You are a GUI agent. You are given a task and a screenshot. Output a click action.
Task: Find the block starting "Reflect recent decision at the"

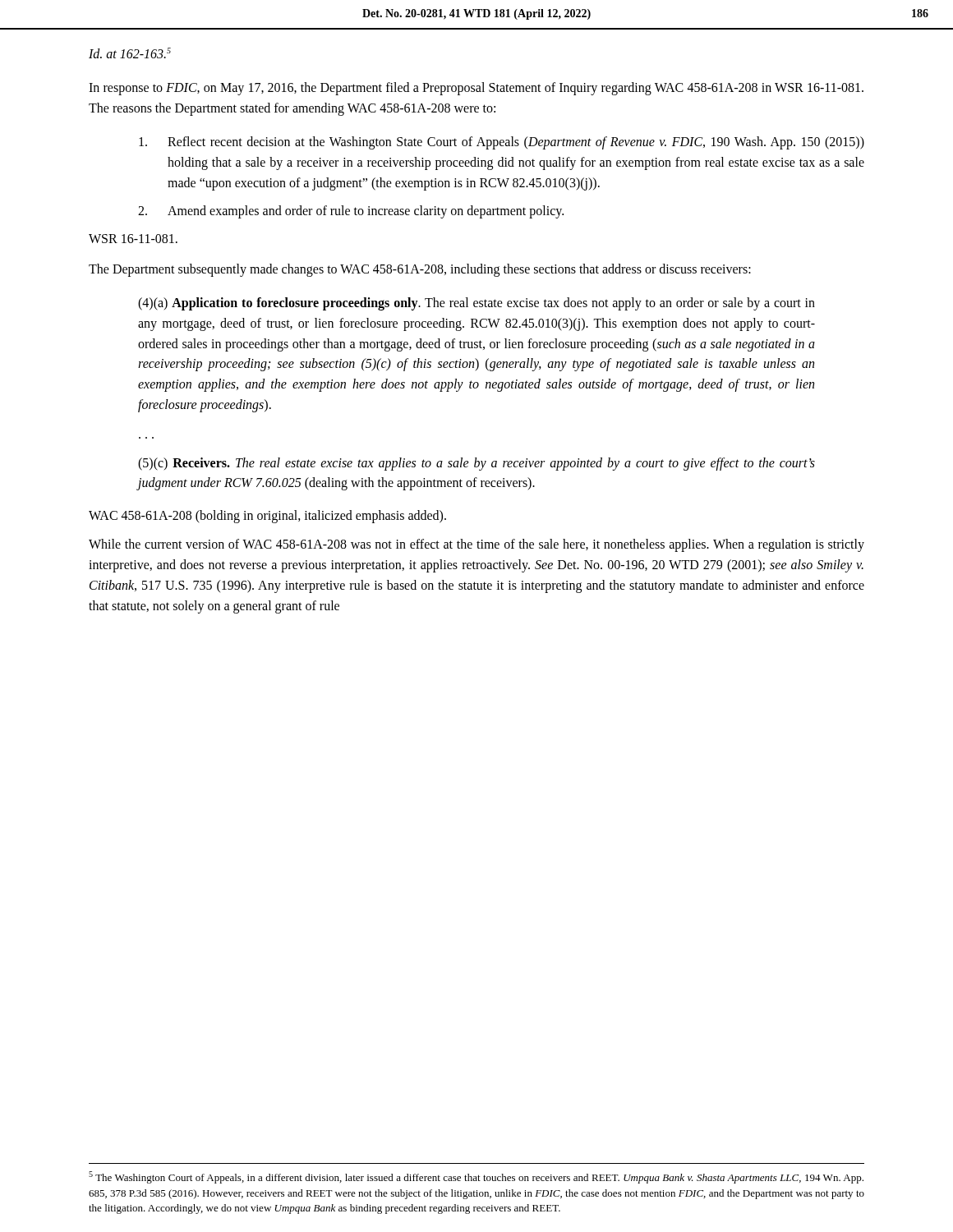click(501, 163)
